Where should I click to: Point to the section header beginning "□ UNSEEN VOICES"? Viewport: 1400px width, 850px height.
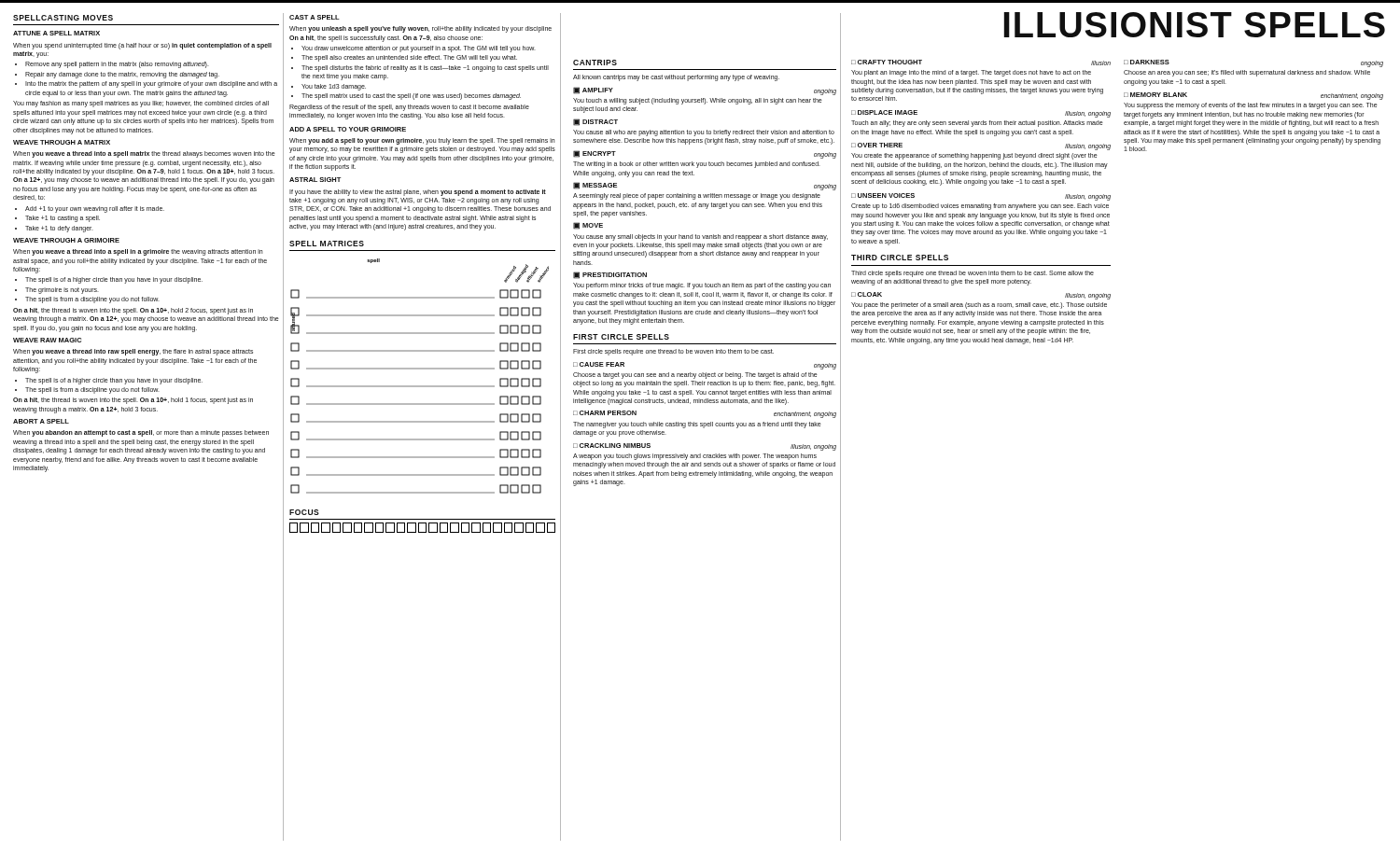[981, 196]
